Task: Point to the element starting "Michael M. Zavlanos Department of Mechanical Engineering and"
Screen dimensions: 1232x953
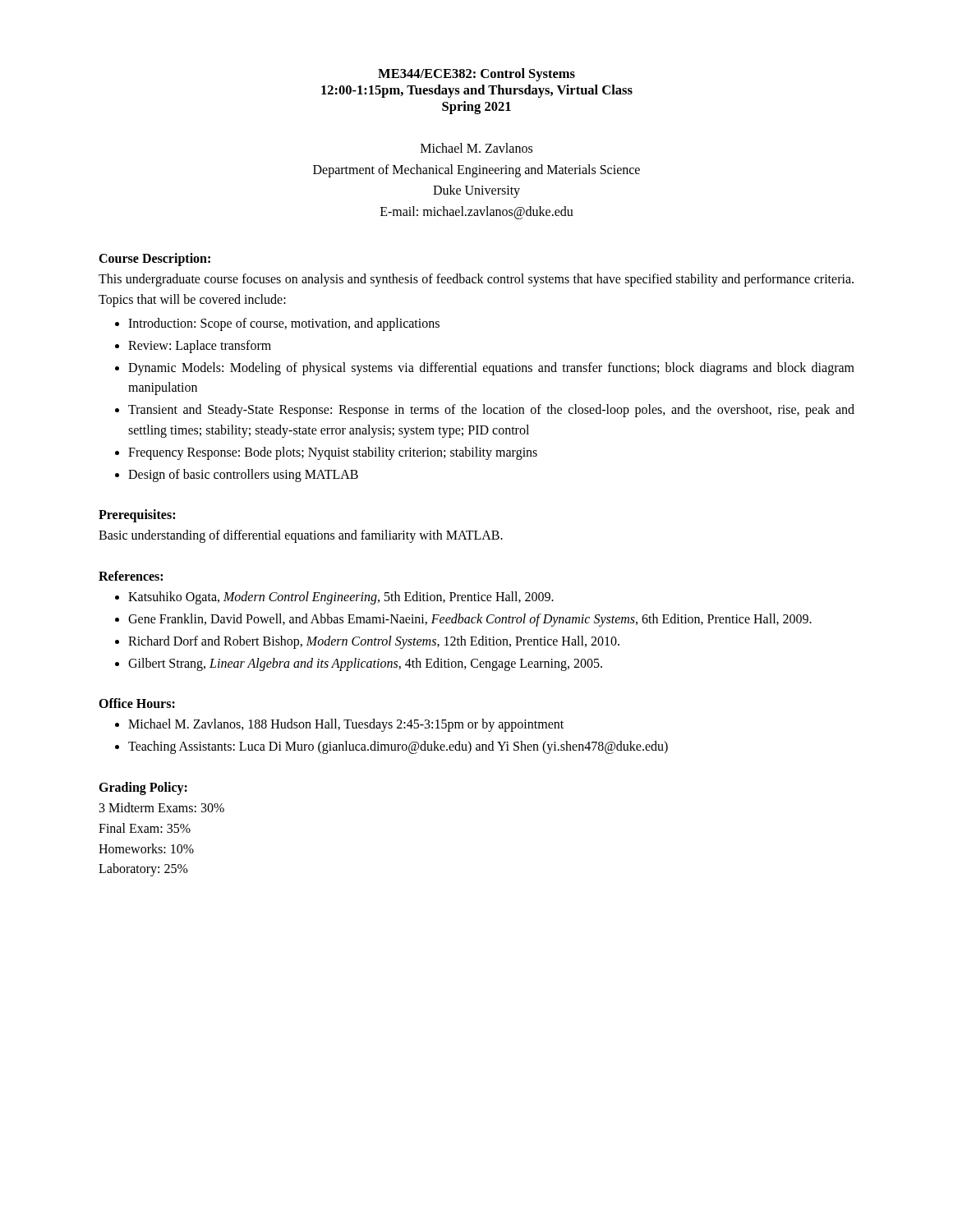Action: [x=476, y=180]
